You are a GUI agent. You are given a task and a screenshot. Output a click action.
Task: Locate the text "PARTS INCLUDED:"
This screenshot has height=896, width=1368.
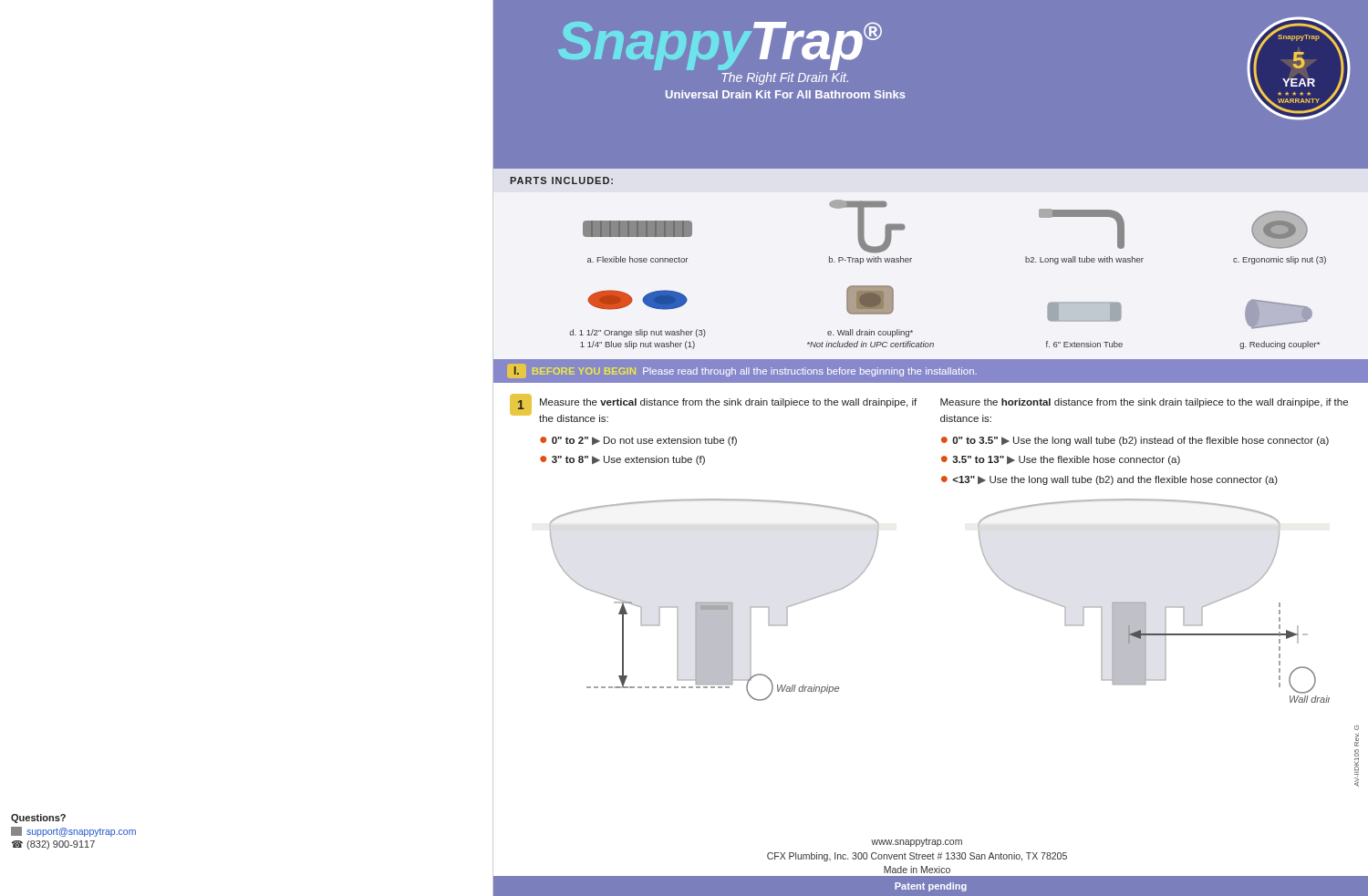(x=562, y=180)
